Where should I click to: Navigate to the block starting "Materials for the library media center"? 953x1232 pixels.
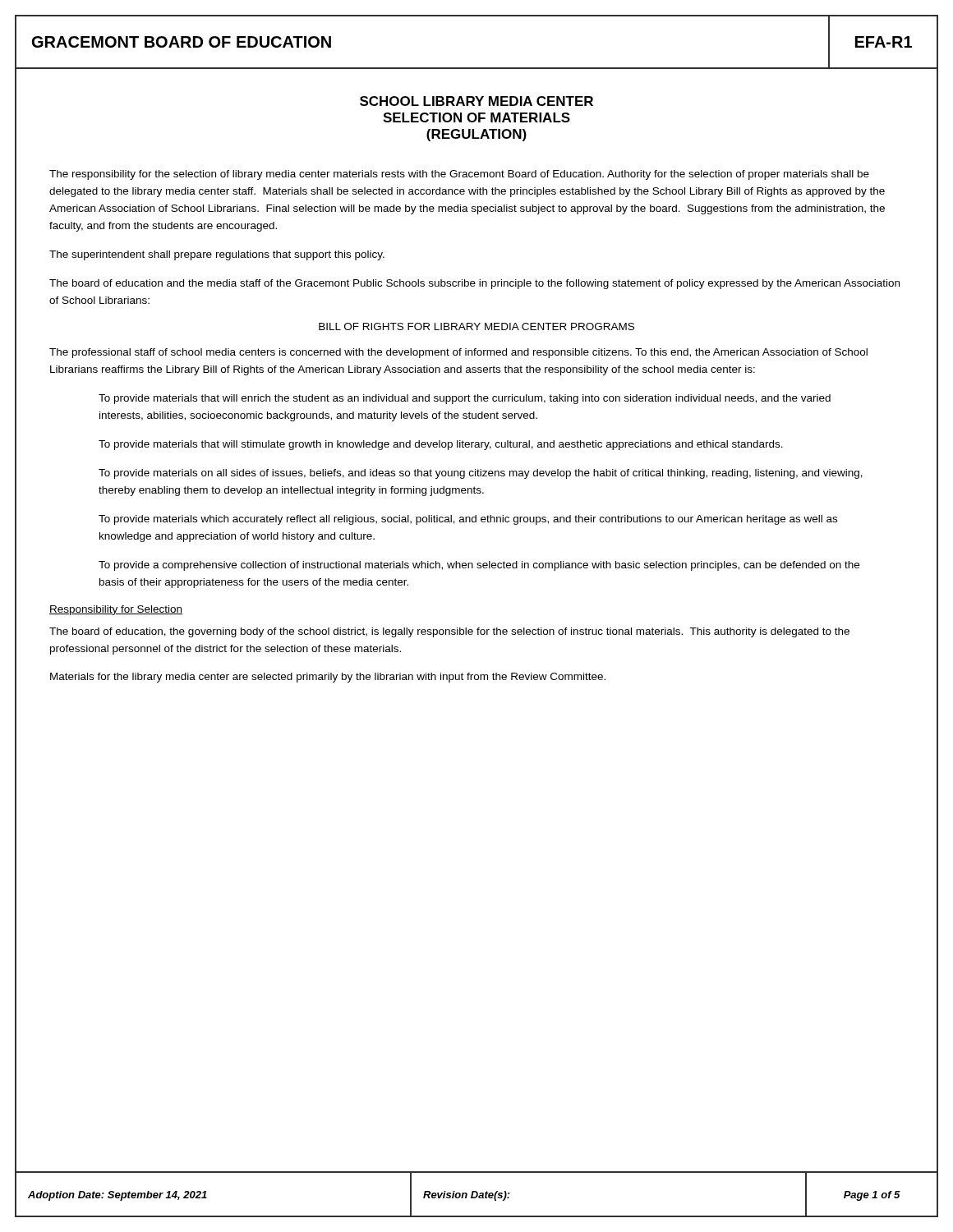(328, 677)
